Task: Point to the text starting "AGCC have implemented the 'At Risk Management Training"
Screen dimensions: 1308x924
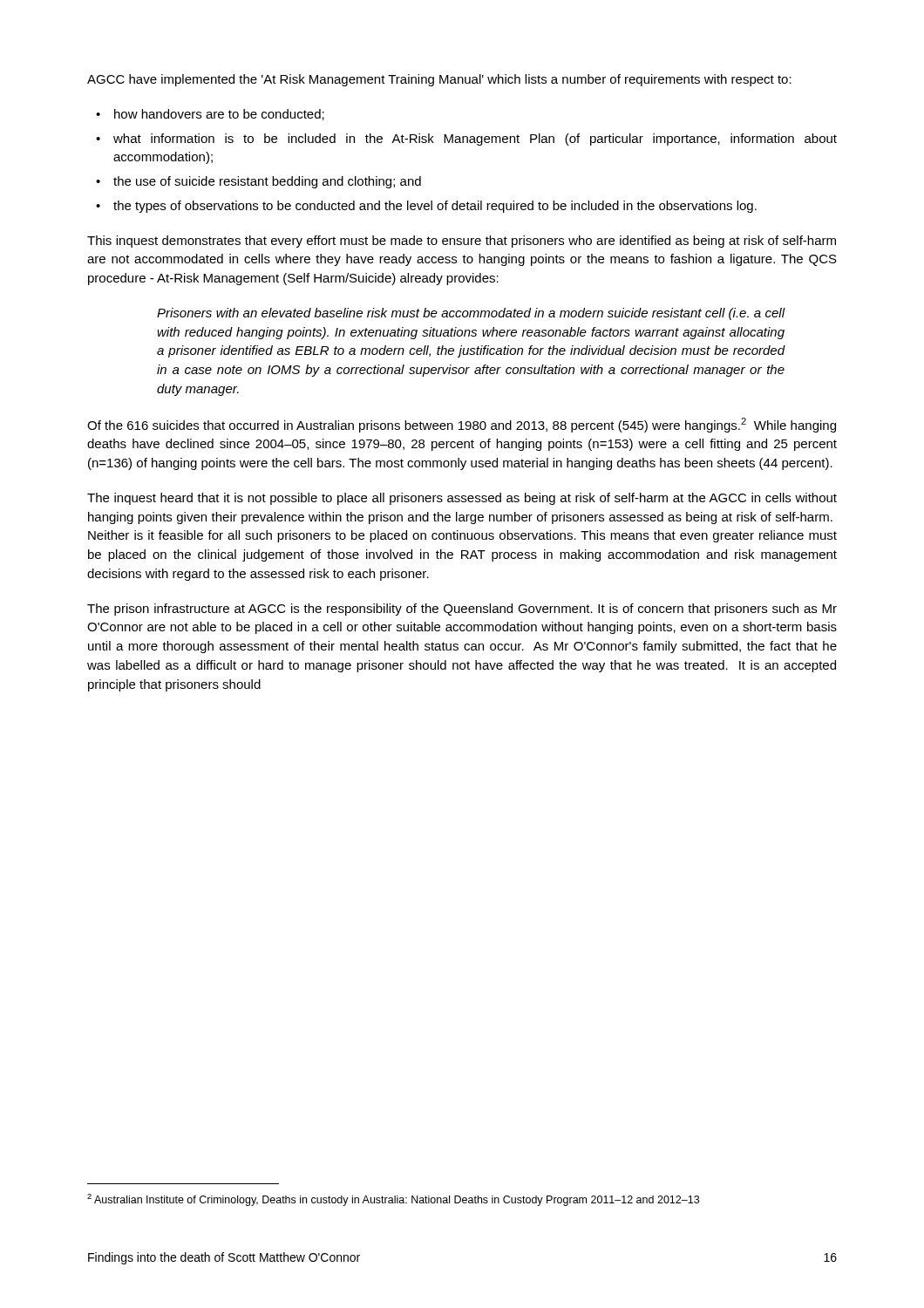Action: 440,79
